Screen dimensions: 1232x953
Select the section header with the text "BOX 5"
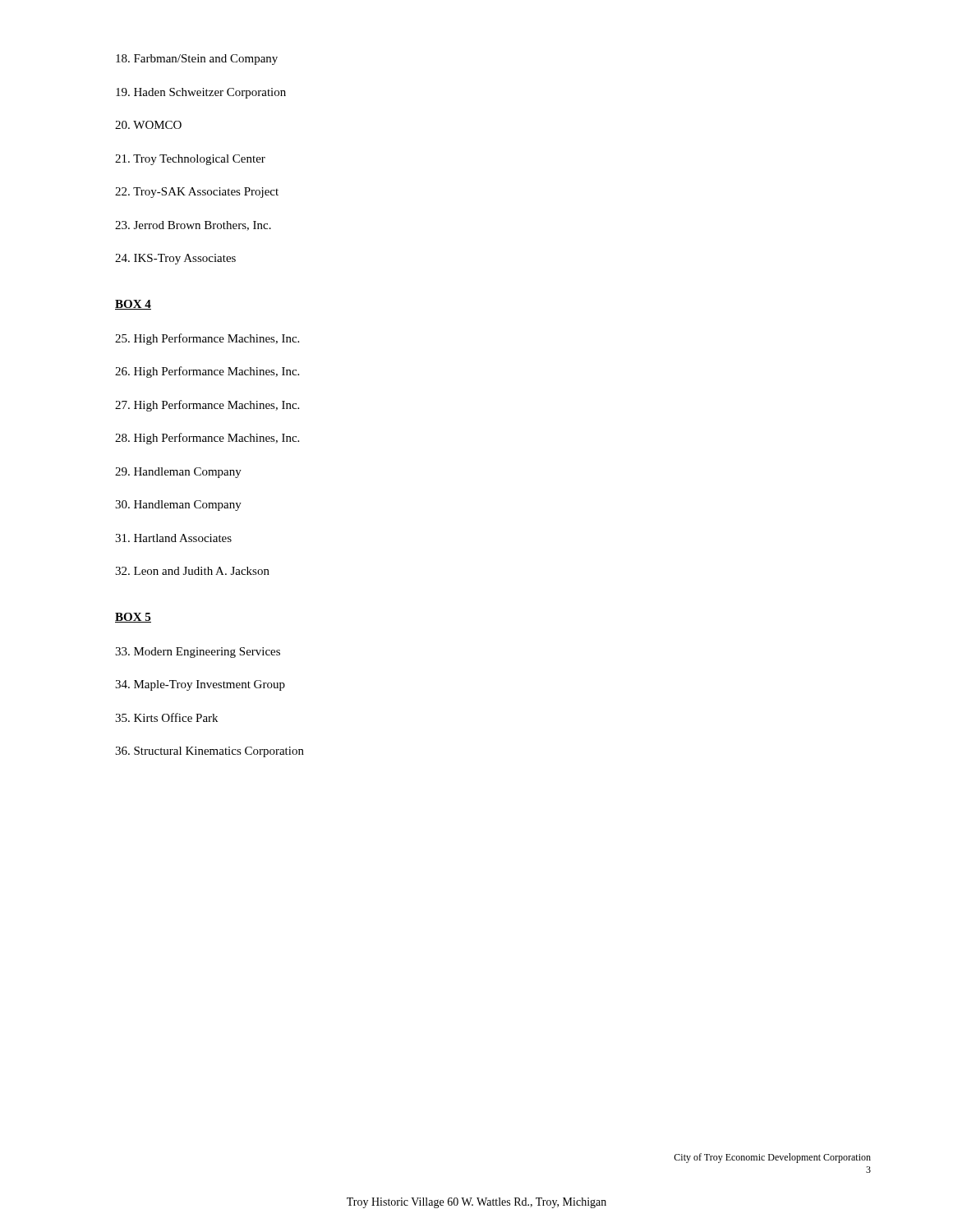coord(133,616)
